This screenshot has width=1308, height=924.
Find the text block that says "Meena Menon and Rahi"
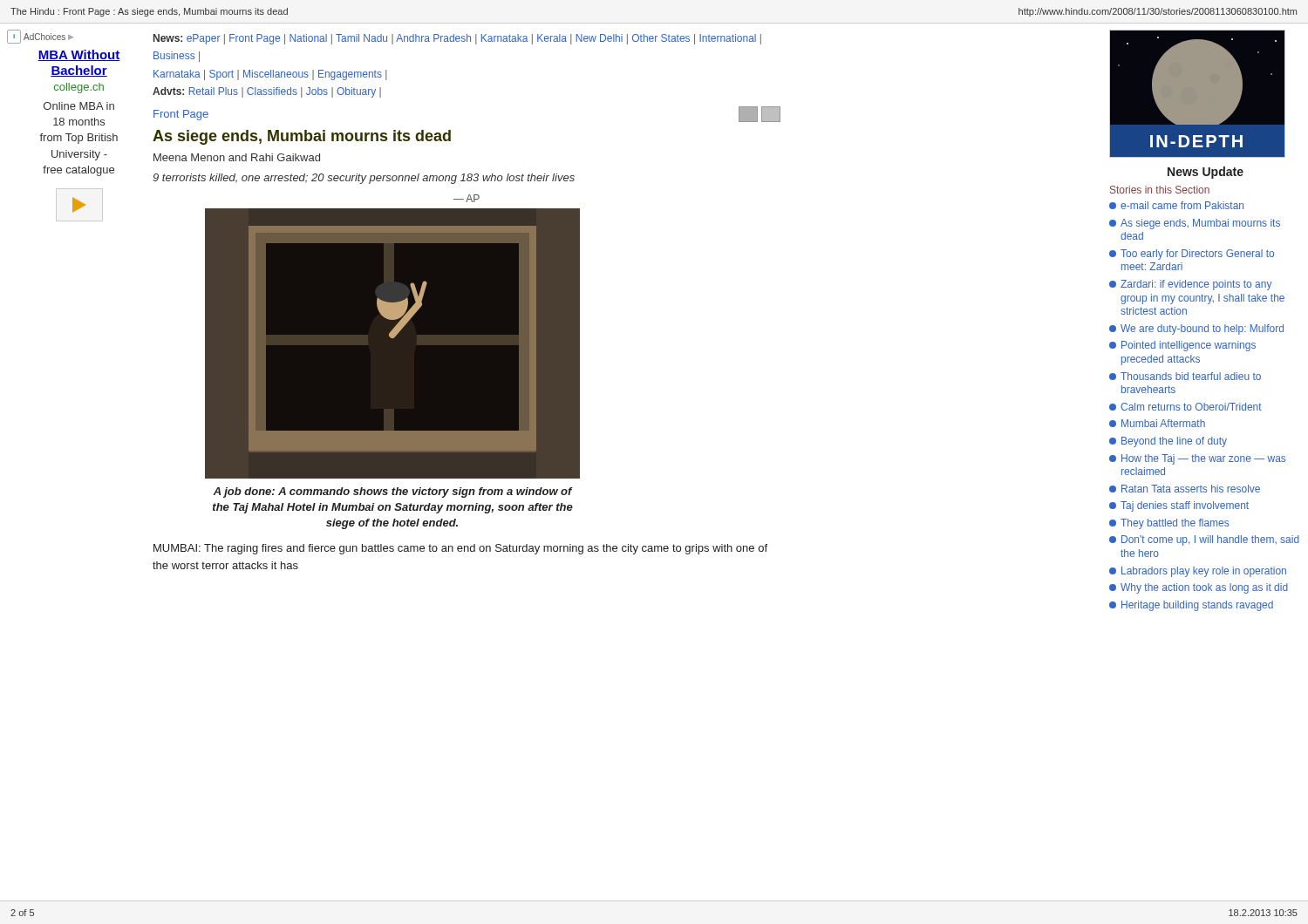click(237, 157)
